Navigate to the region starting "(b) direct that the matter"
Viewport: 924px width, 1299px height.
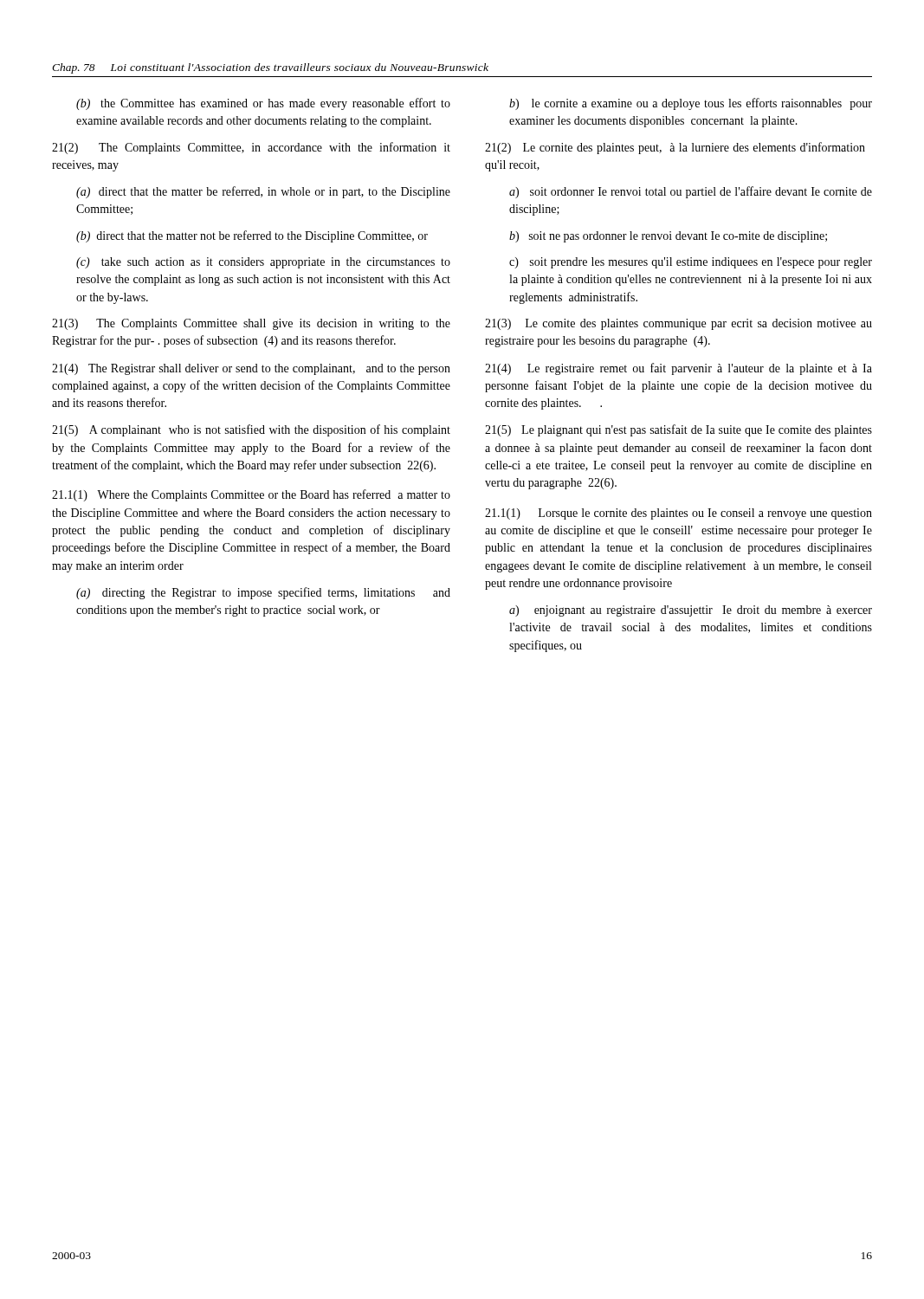252,236
